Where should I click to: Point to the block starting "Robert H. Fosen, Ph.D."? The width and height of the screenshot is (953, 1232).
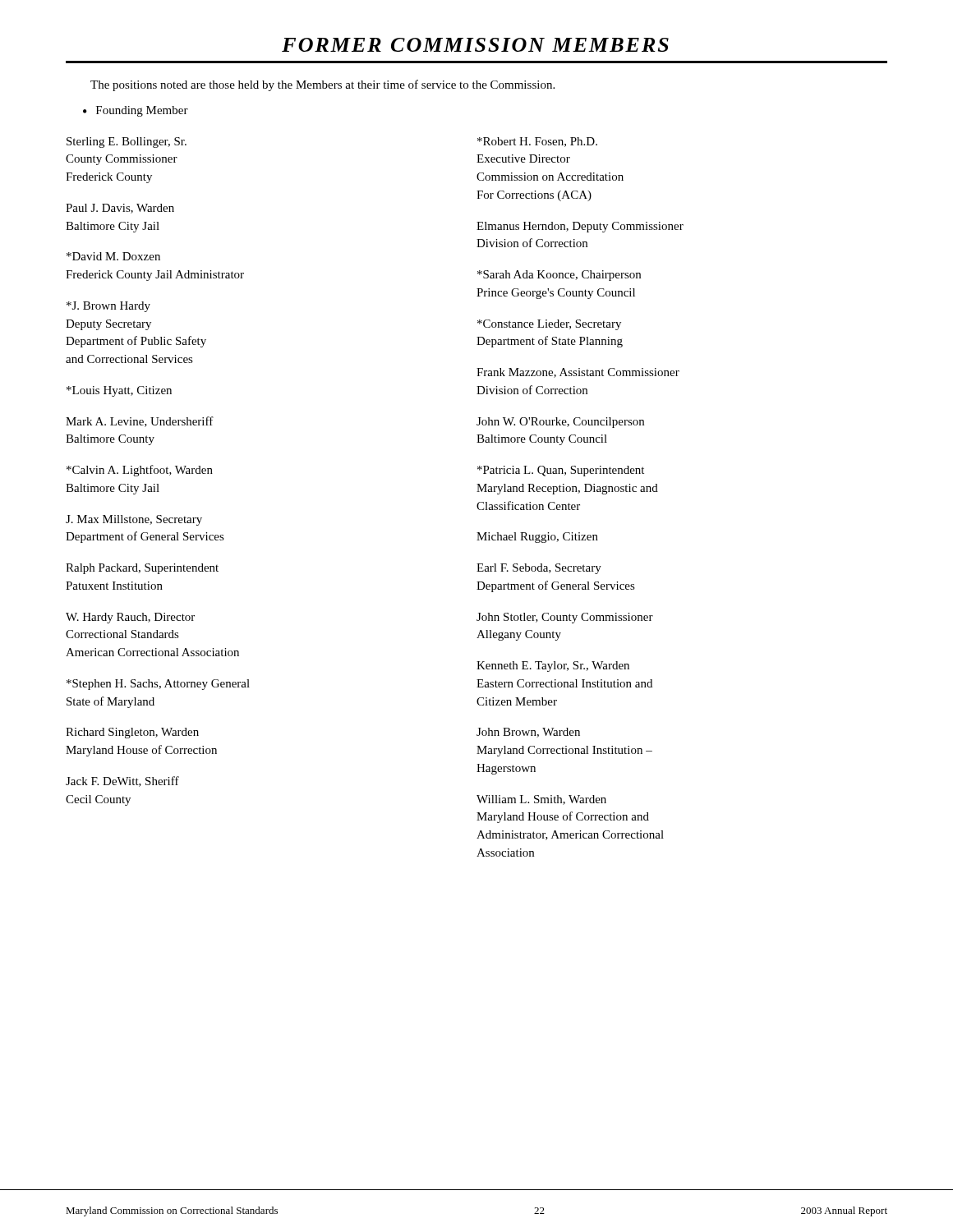pyautogui.click(x=537, y=142)
